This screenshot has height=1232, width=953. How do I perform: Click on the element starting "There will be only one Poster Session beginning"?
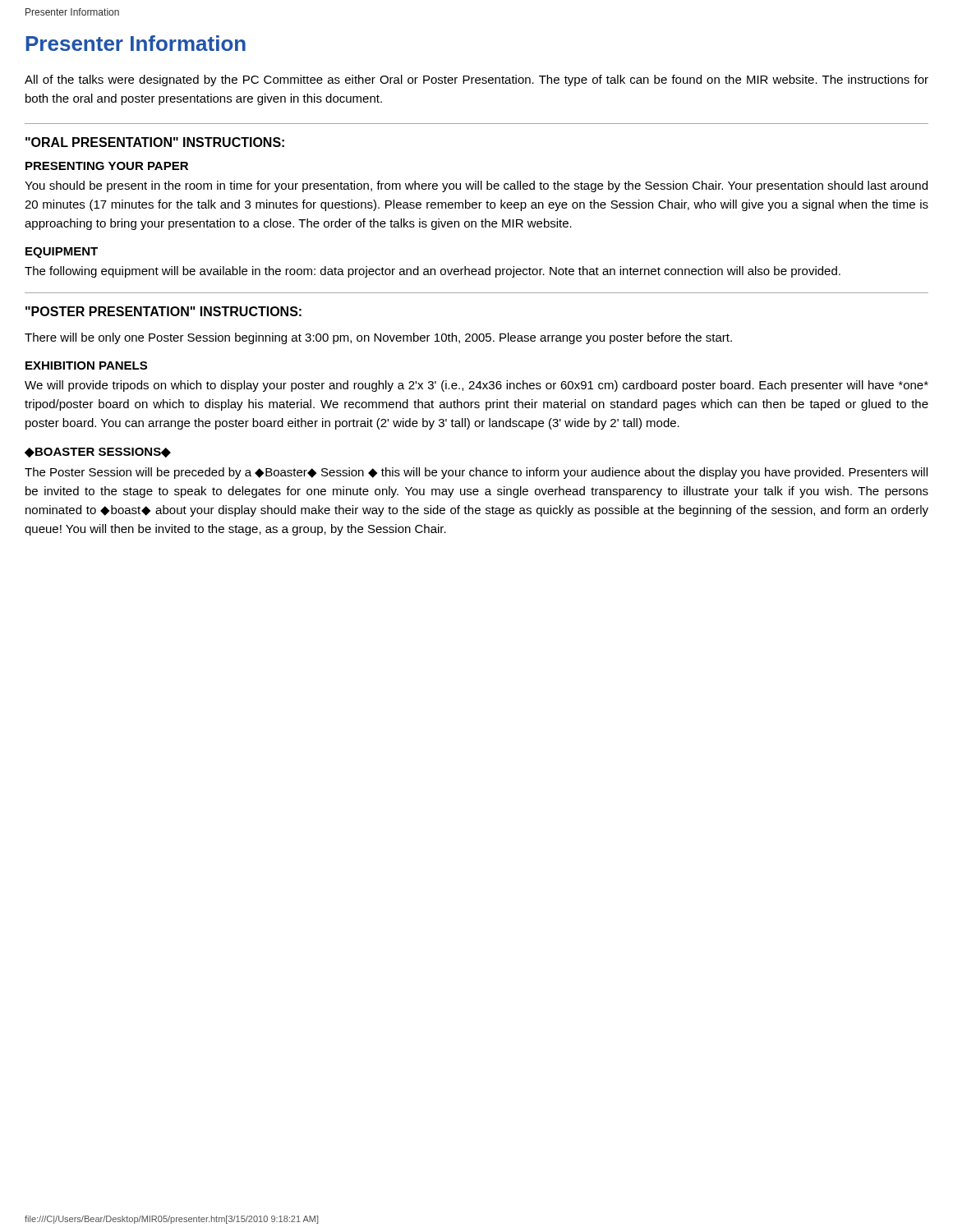click(379, 337)
